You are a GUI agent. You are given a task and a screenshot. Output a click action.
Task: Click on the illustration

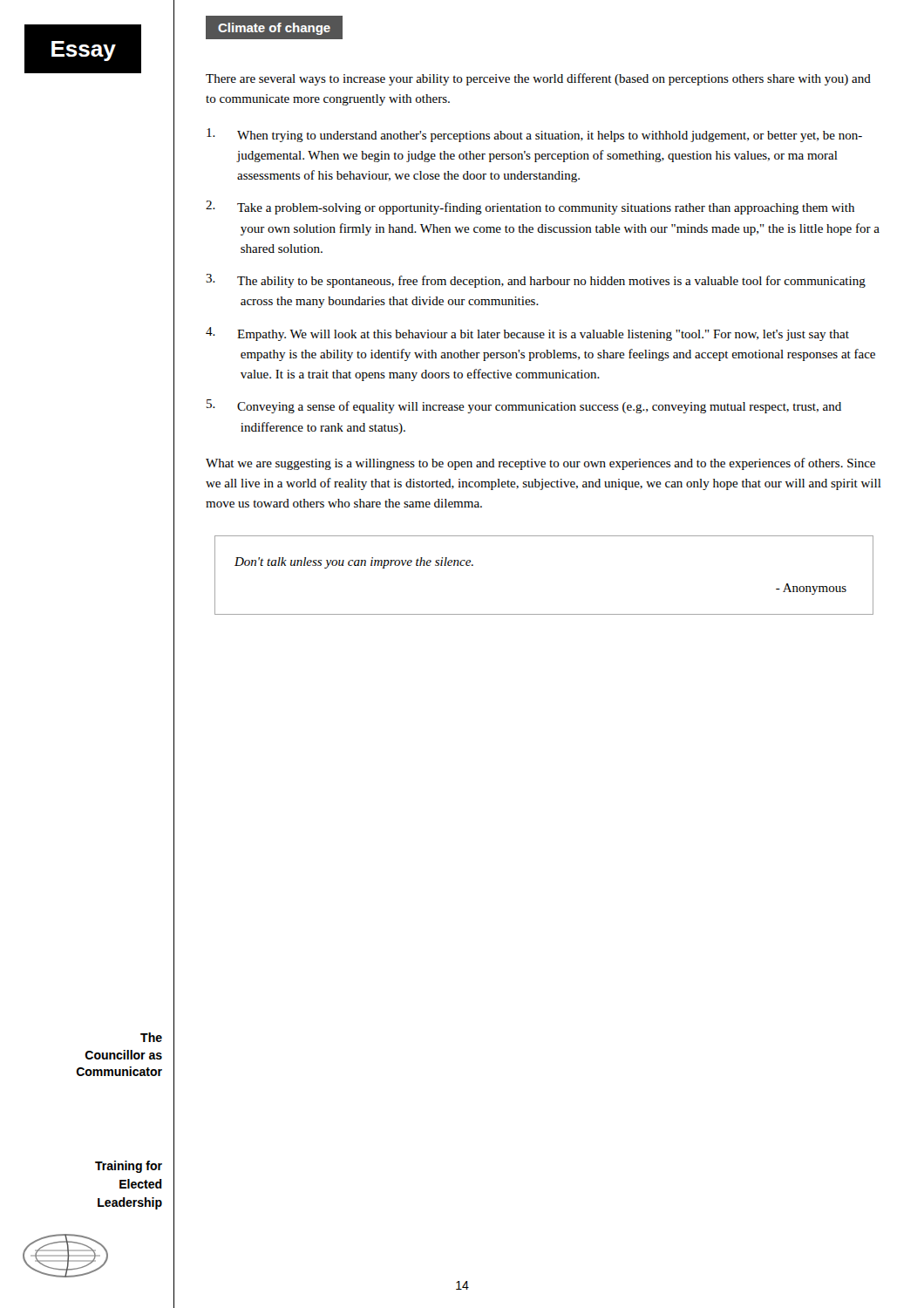[x=65, y=1255]
